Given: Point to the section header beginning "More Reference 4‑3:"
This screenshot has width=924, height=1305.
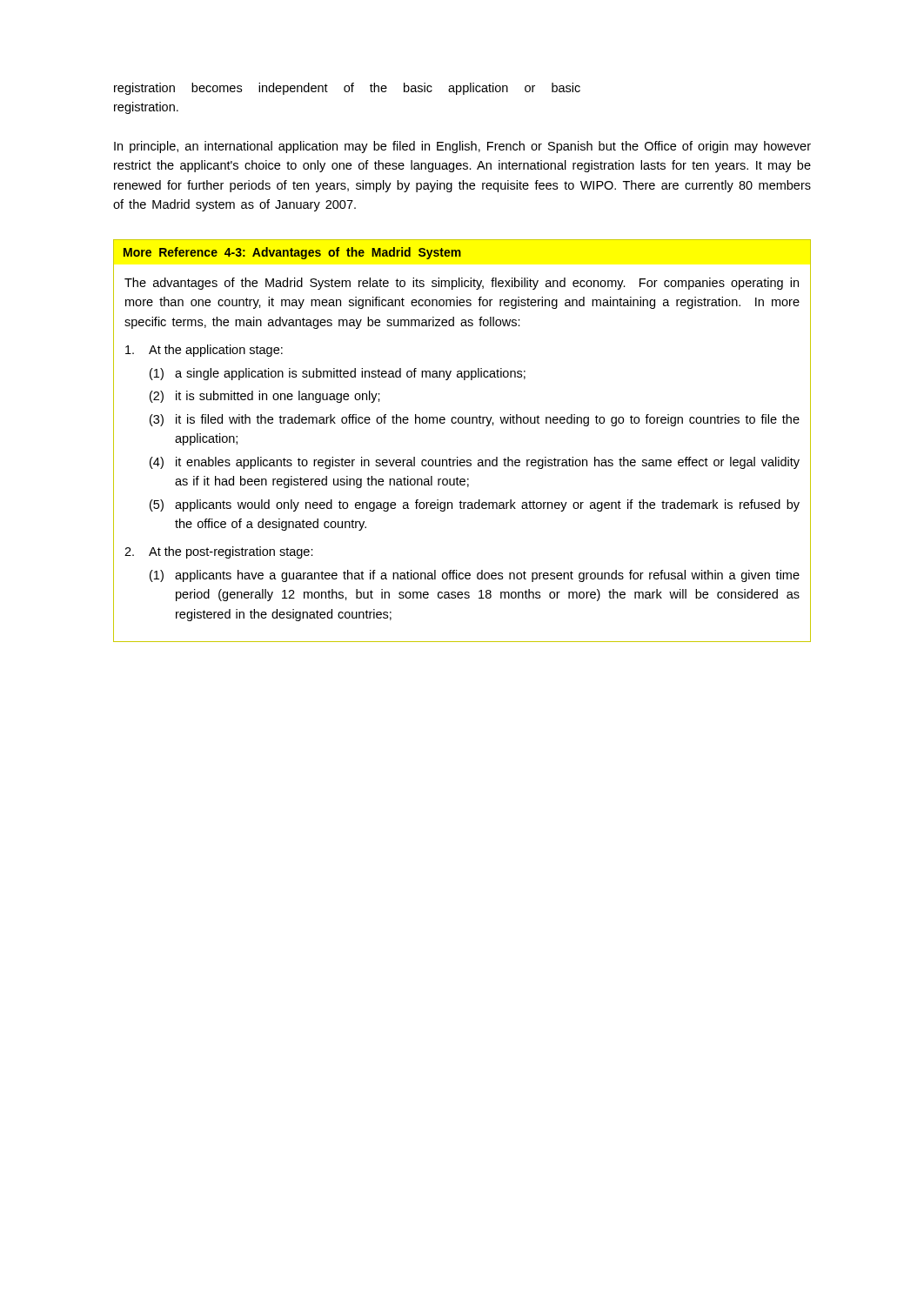Looking at the screenshot, I should 292,252.
